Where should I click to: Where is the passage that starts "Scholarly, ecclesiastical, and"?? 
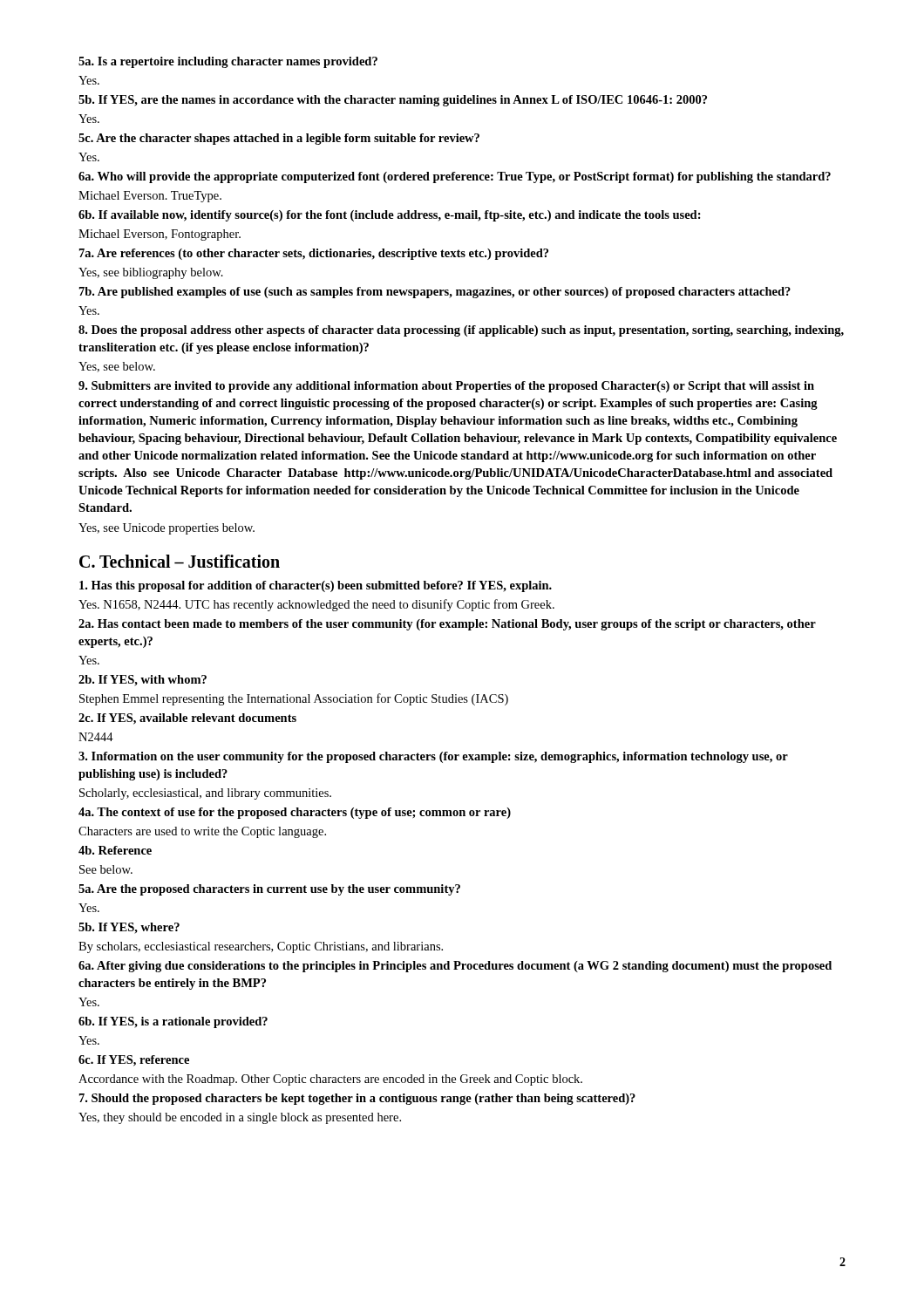[x=205, y=794]
